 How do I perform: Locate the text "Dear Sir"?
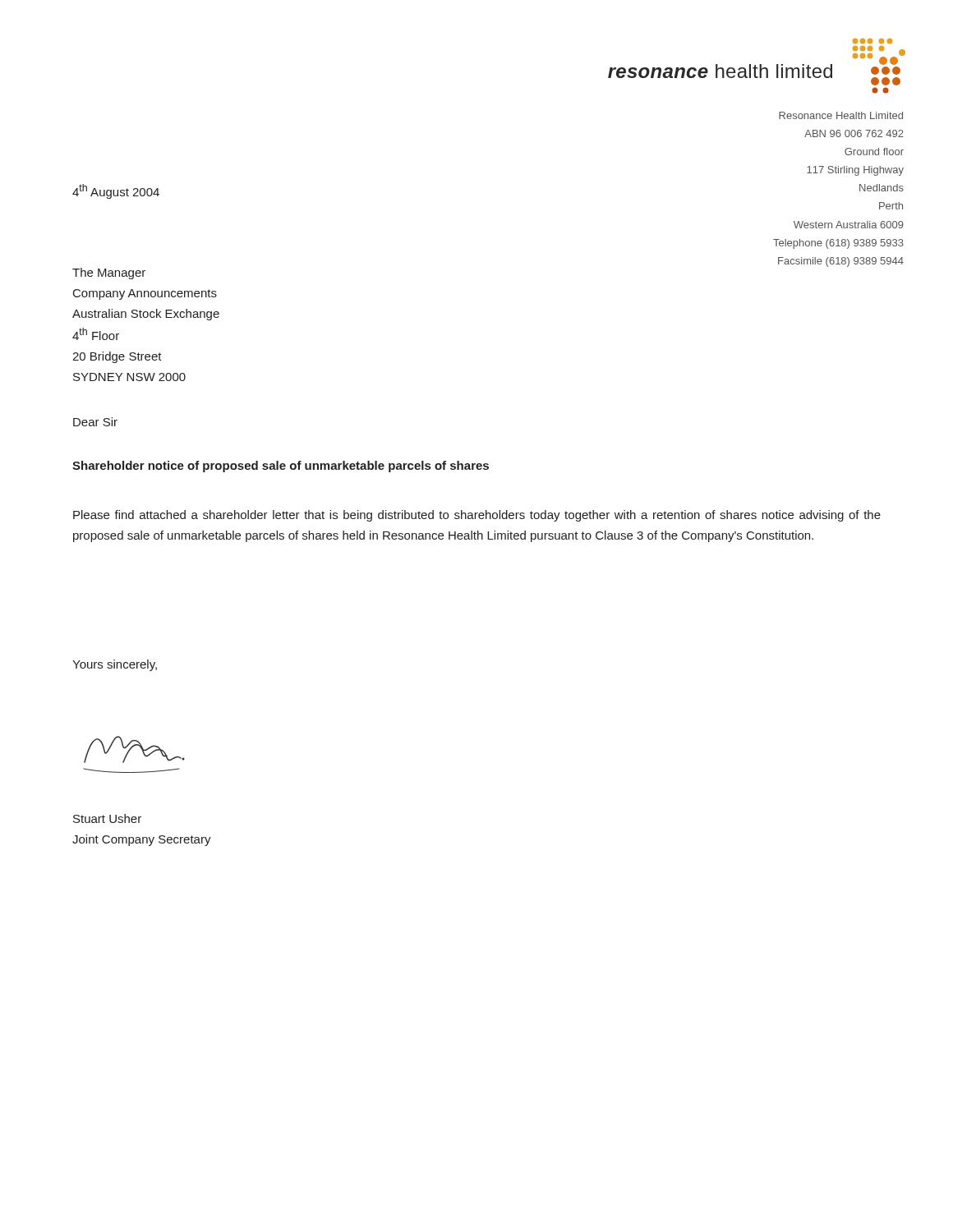(95, 422)
